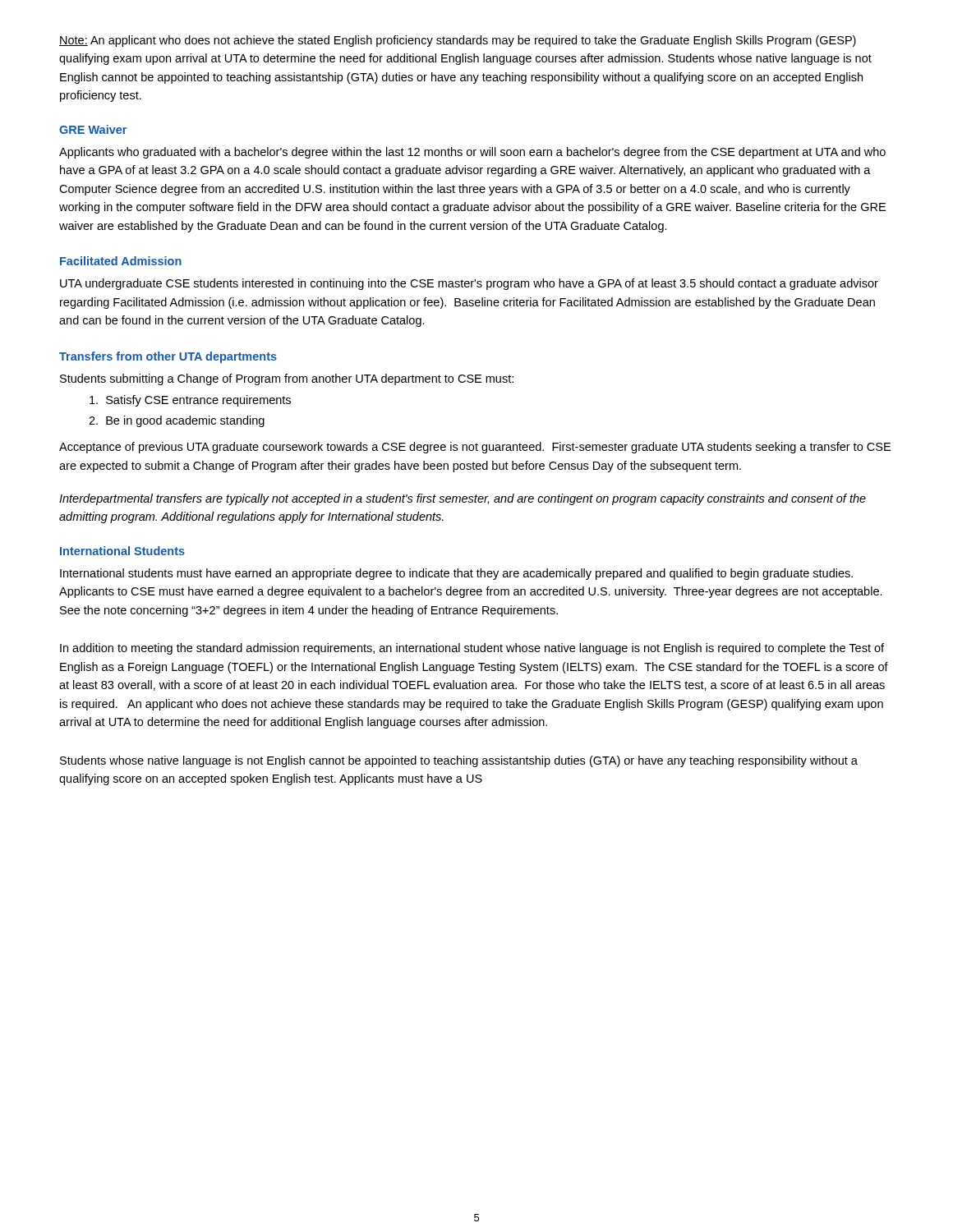Point to "Satisfy CSE entrance requirements"
953x1232 pixels.
click(x=190, y=400)
